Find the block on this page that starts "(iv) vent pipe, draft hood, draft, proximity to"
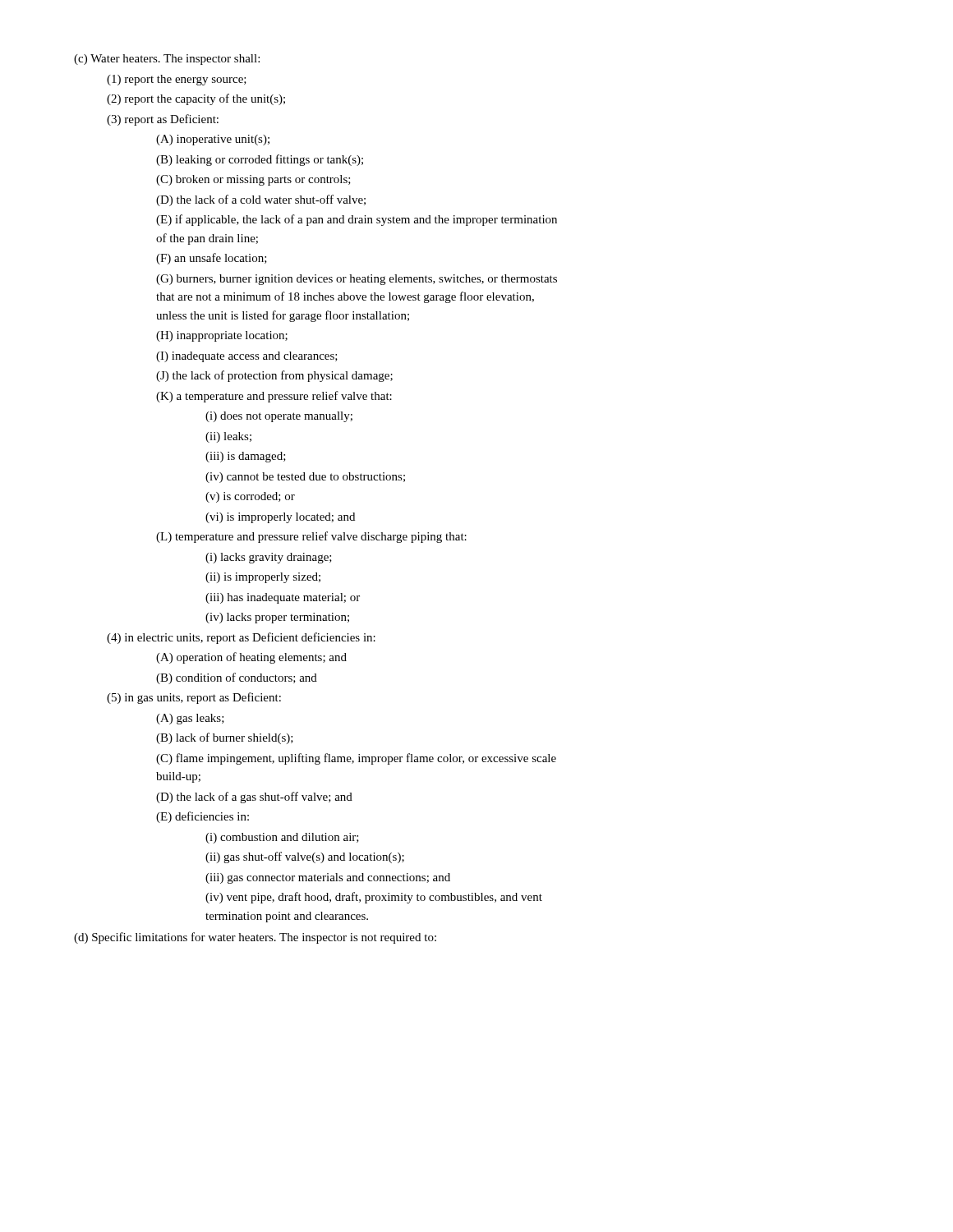 (374, 906)
